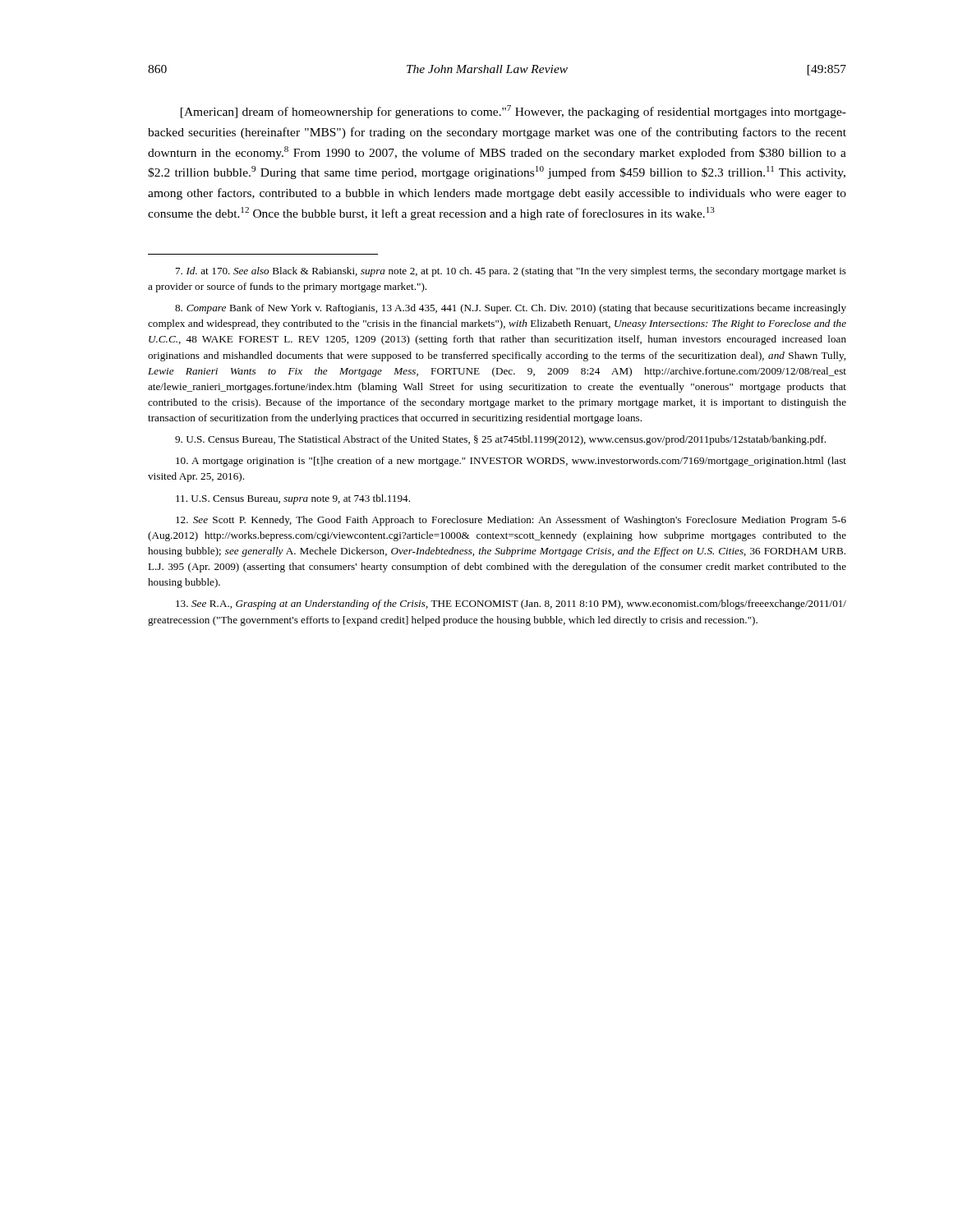Click on the footnote that says "U.S. Census Bureau, The Statistical Abstract"
953x1232 pixels.
(497, 439)
